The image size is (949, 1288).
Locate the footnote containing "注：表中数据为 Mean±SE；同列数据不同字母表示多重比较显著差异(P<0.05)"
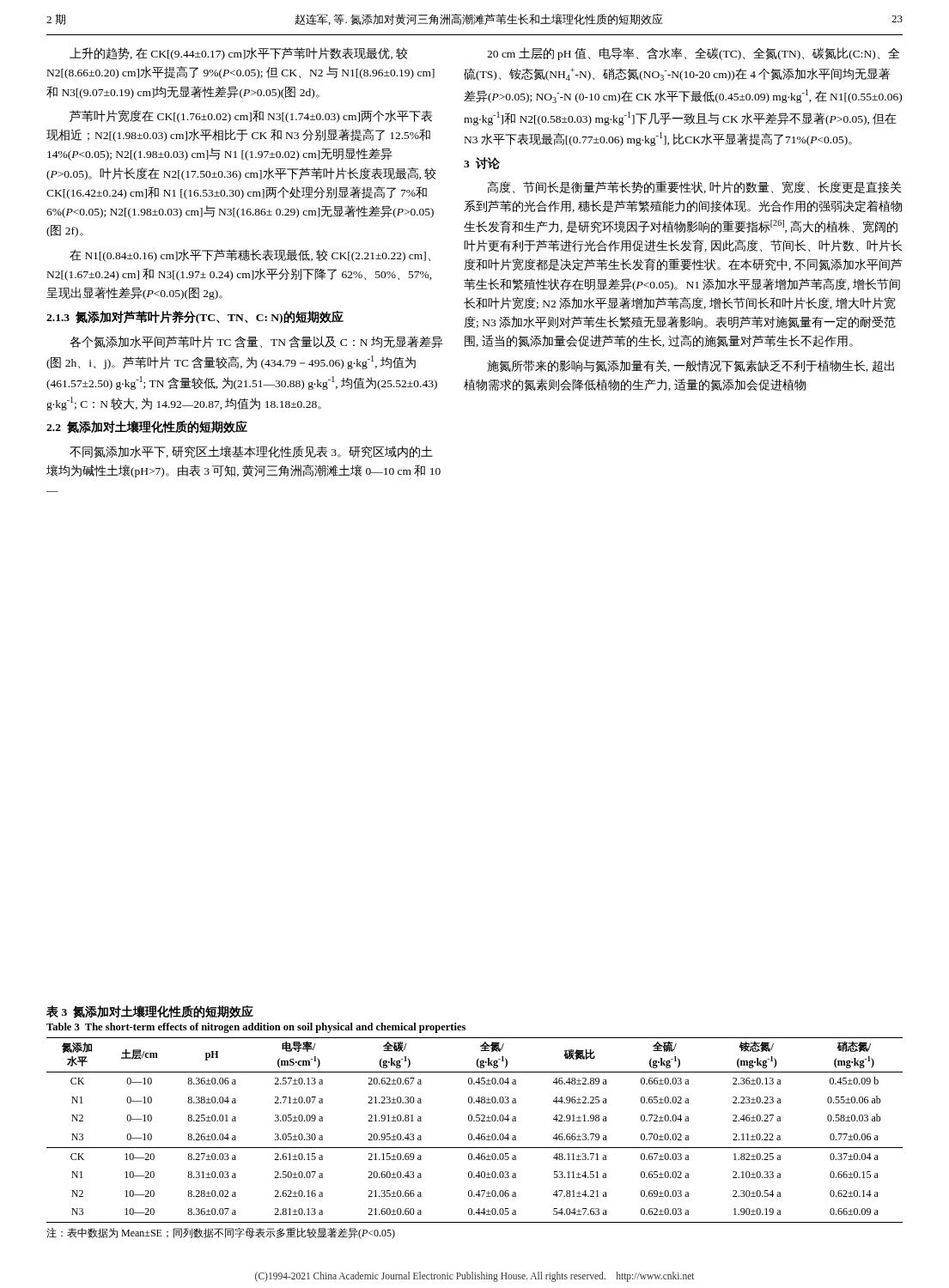click(x=221, y=1233)
